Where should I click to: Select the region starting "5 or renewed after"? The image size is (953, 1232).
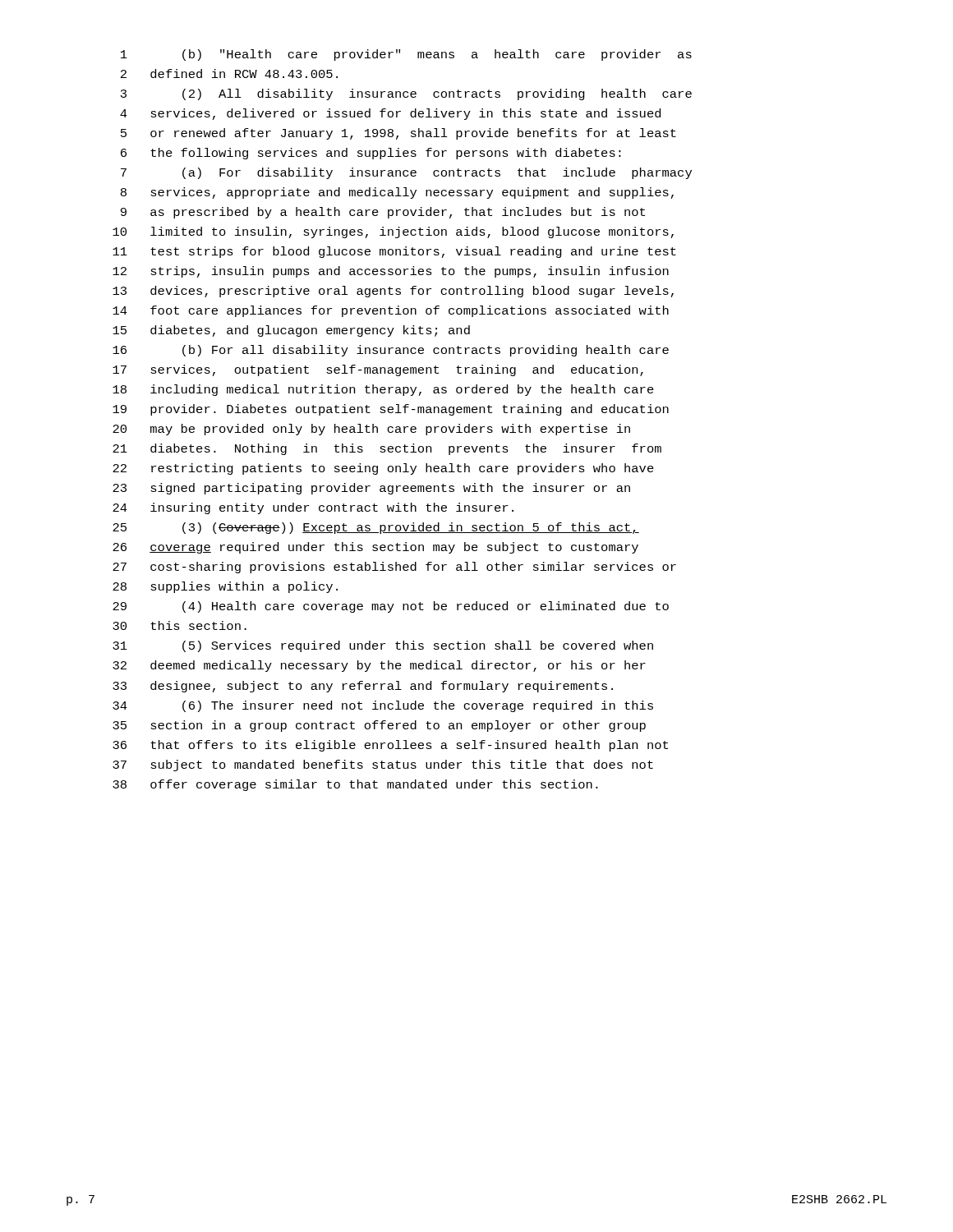(x=485, y=134)
